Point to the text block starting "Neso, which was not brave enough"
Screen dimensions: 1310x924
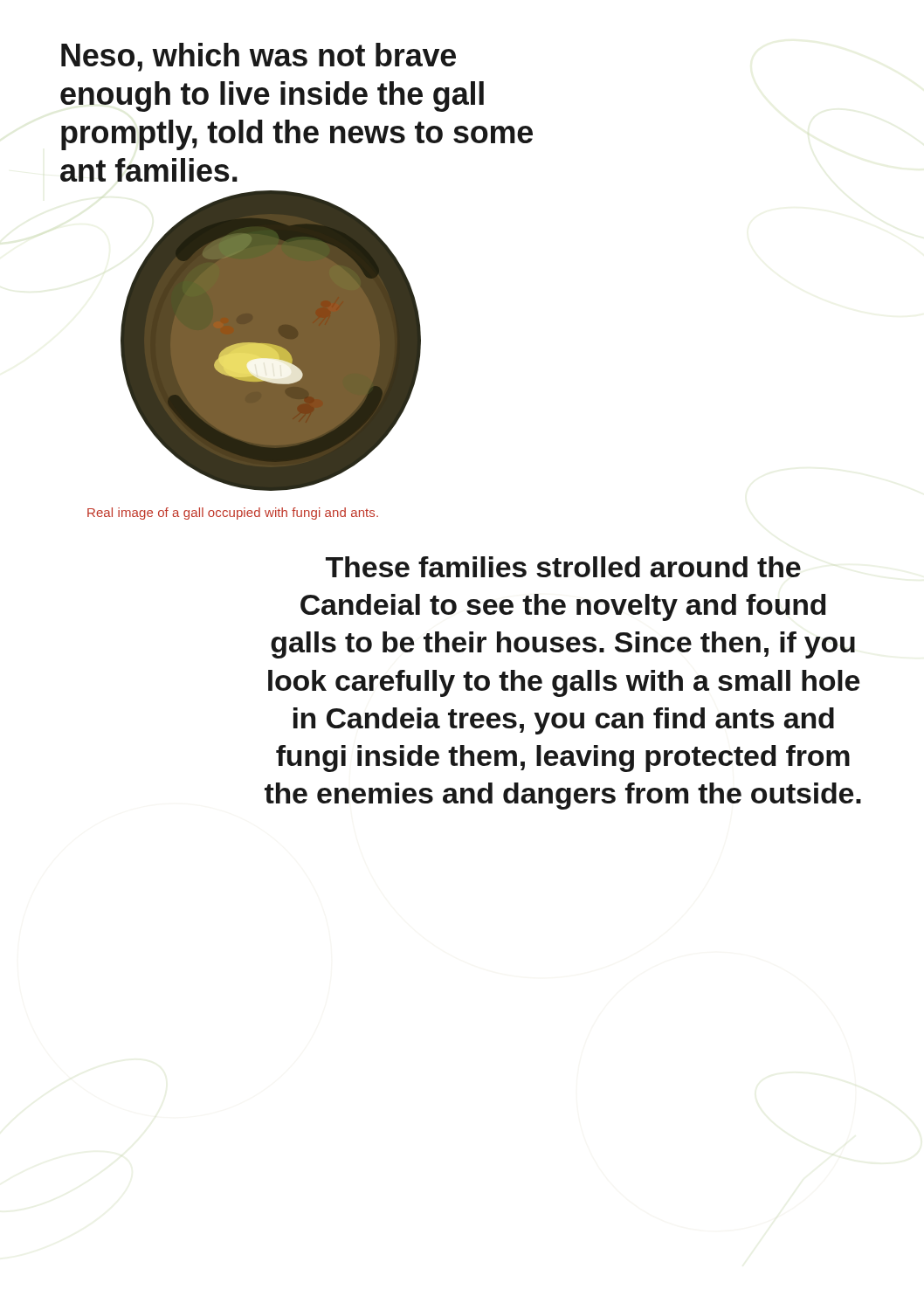pyautogui.click(x=304, y=113)
